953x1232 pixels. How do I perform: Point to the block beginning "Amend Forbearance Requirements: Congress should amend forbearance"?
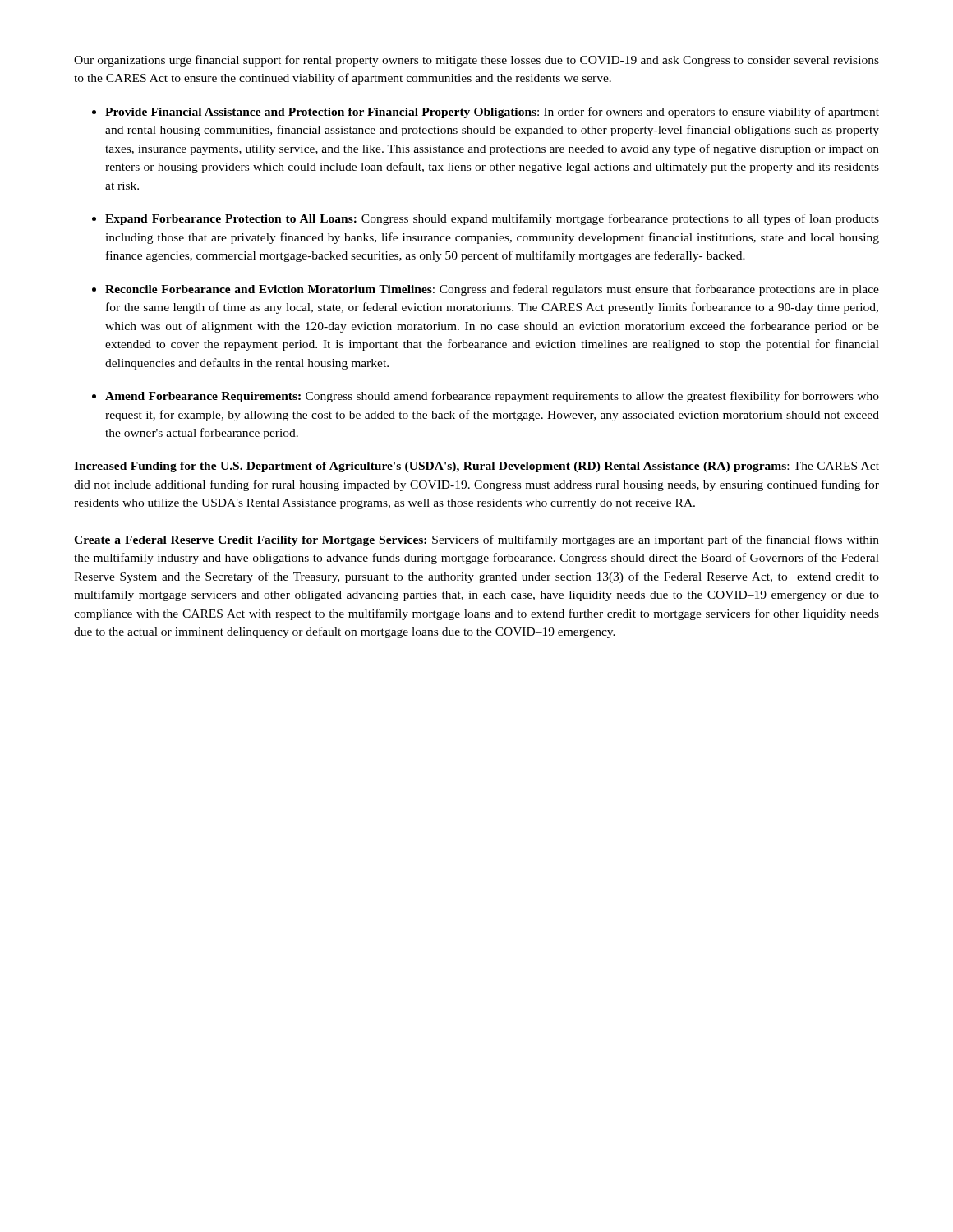pyautogui.click(x=492, y=414)
